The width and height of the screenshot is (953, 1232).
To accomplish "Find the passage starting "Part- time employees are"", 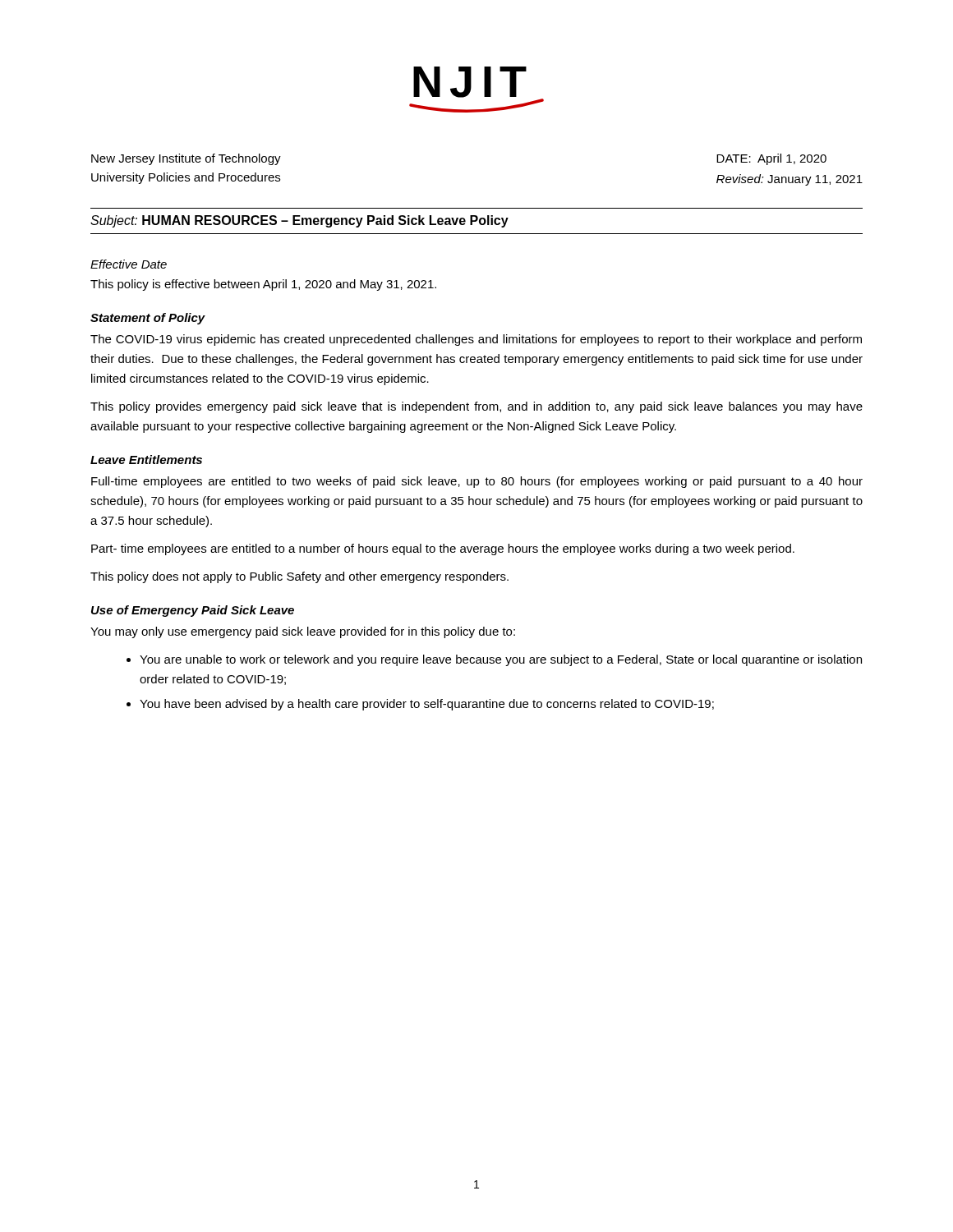I will coord(443,548).
